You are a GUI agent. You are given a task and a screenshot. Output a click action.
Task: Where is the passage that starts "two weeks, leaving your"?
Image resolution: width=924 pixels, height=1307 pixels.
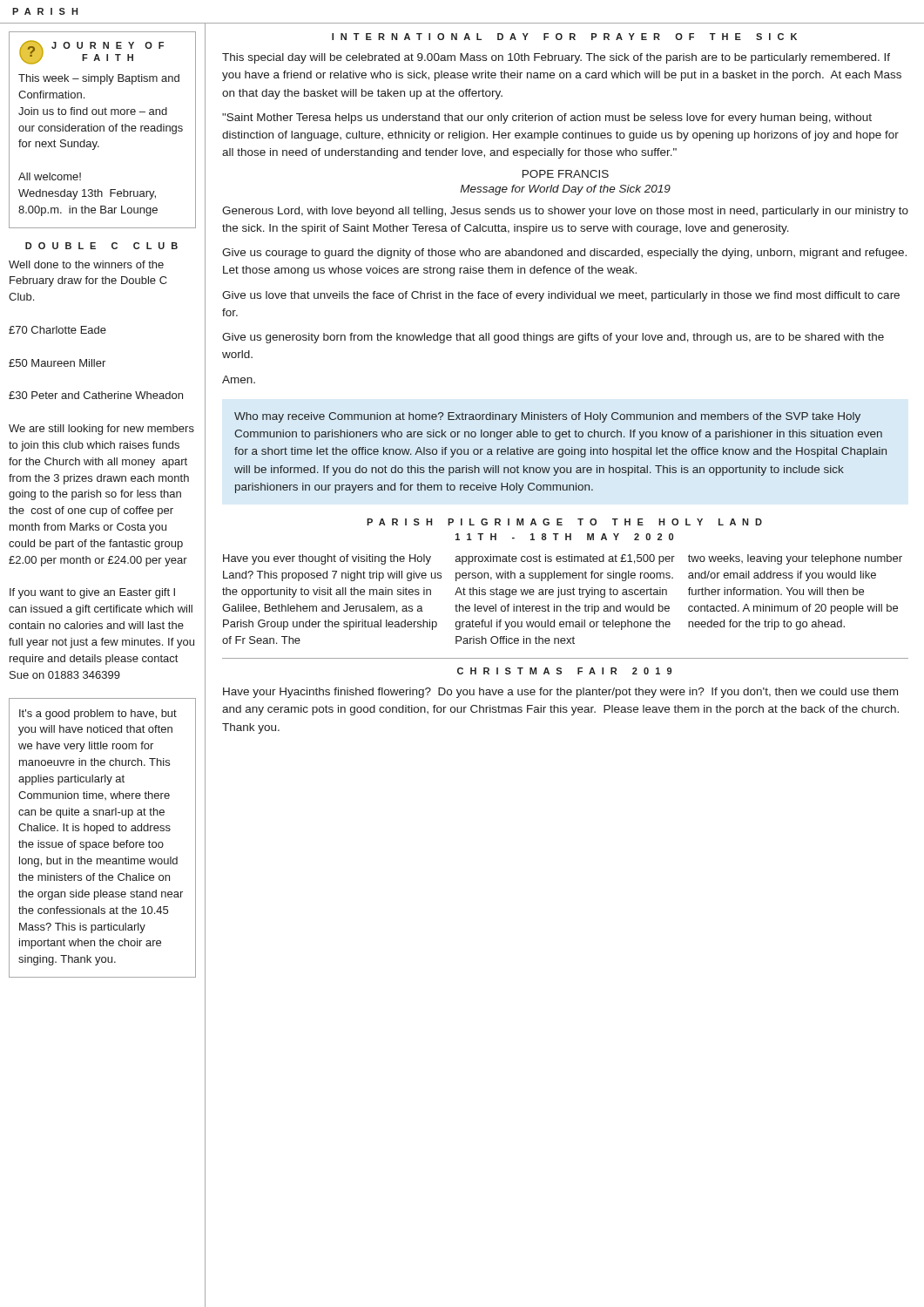[x=795, y=591]
